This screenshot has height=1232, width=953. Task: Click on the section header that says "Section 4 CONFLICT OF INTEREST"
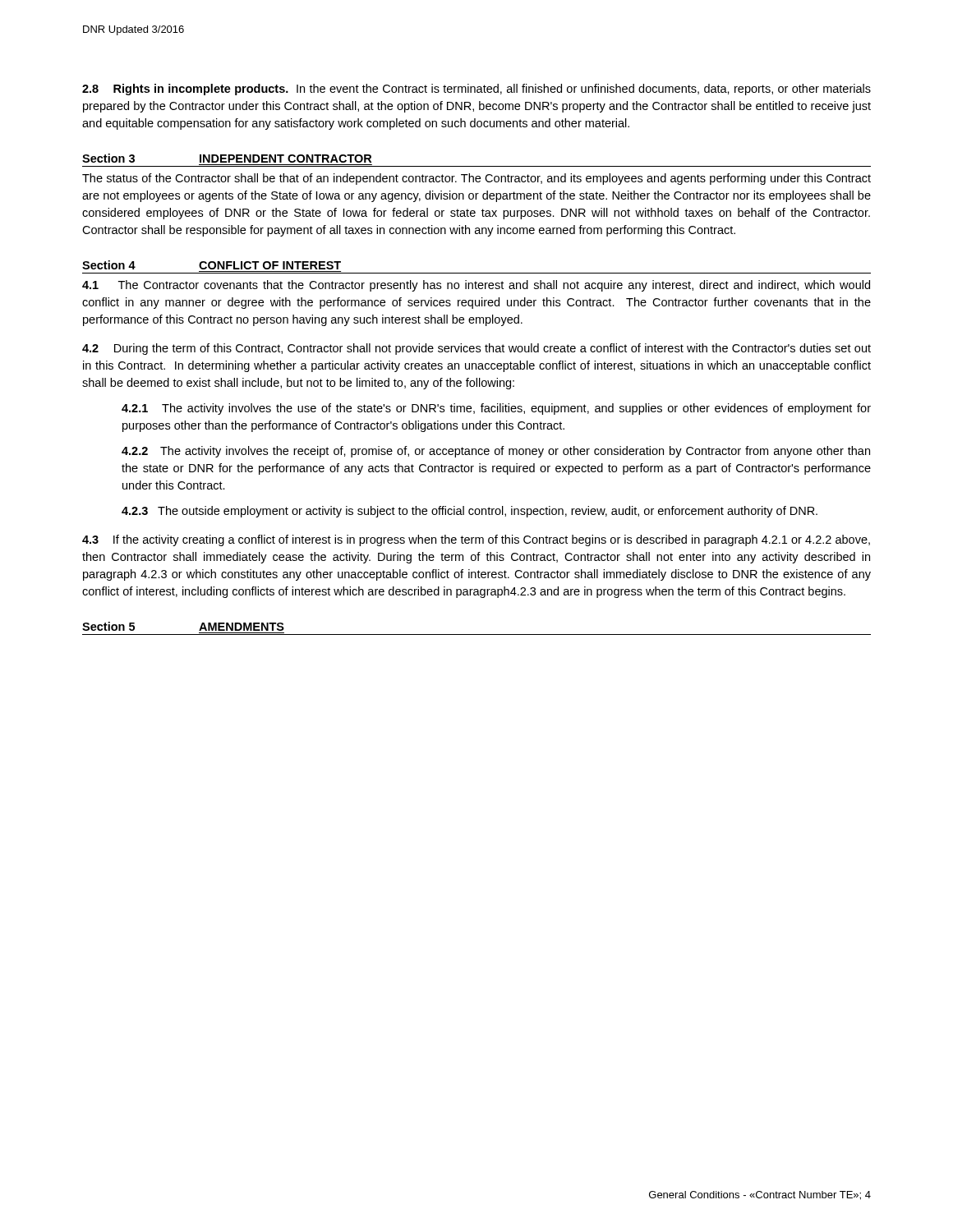click(x=212, y=265)
